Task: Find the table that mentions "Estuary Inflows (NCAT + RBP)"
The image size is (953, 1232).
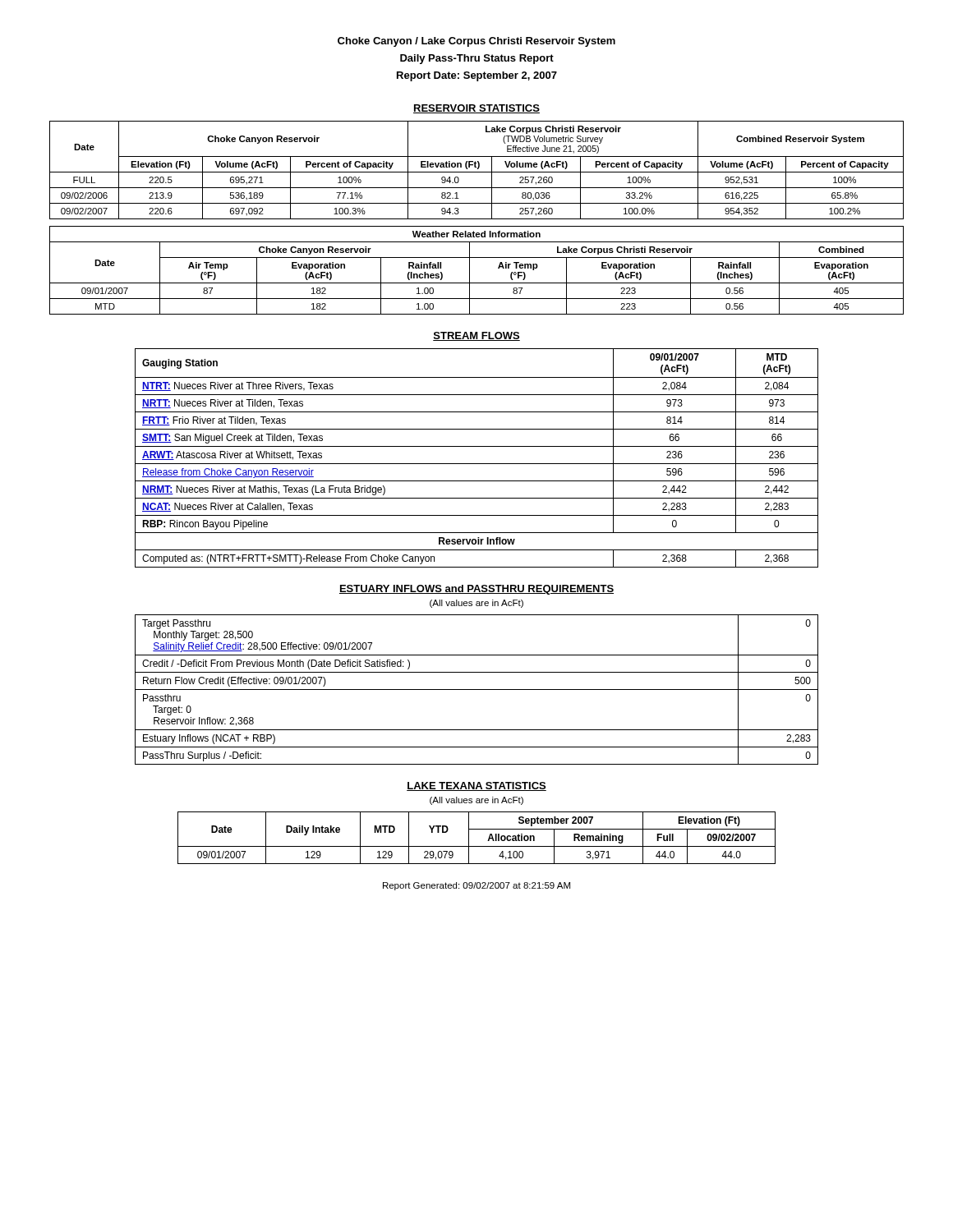Action: [476, 690]
